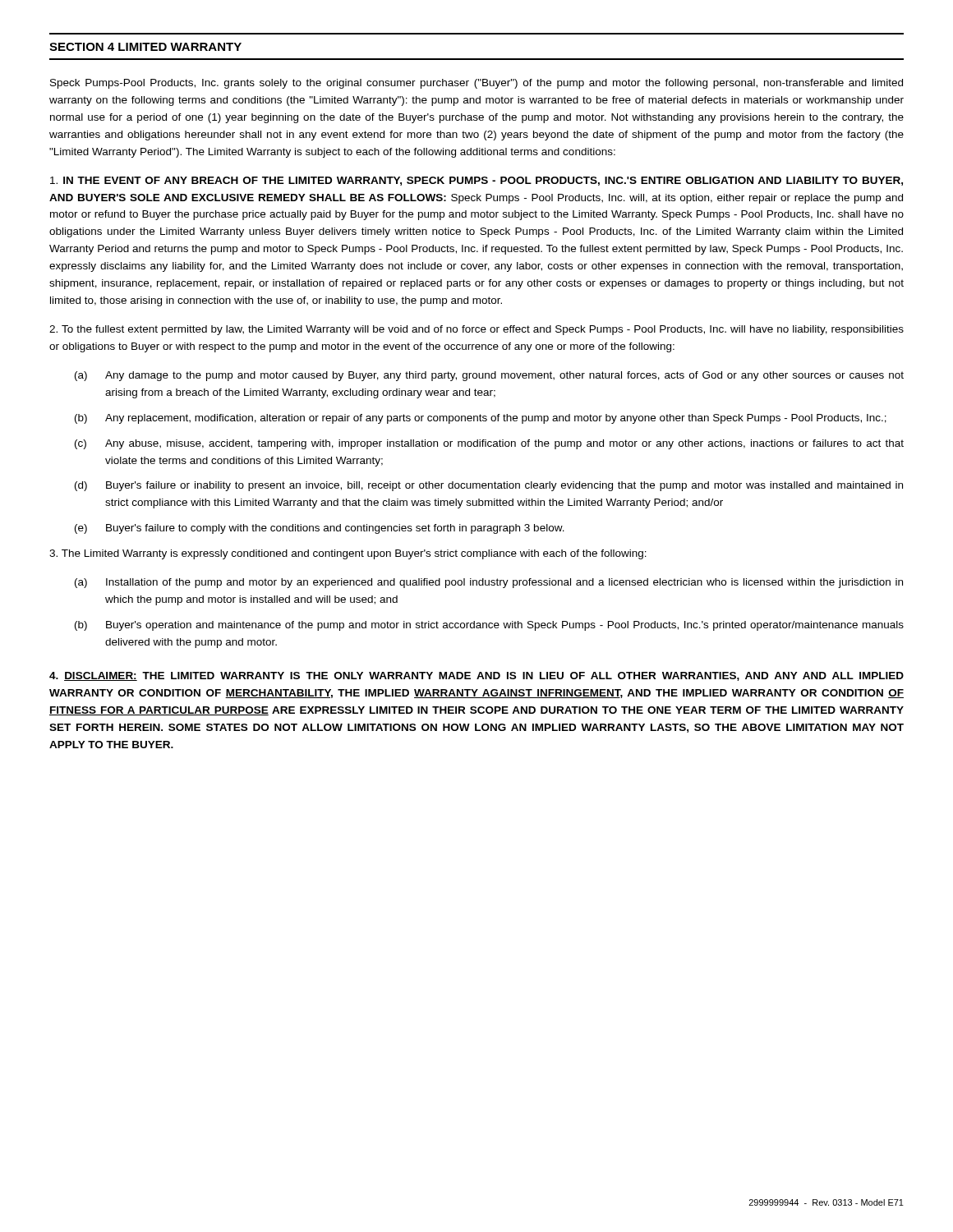Click on the text starting "Speck Pumps-Pool Products, Inc. grants"
The width and height of the screenshot is (953, 1232).
pos(476,117)
